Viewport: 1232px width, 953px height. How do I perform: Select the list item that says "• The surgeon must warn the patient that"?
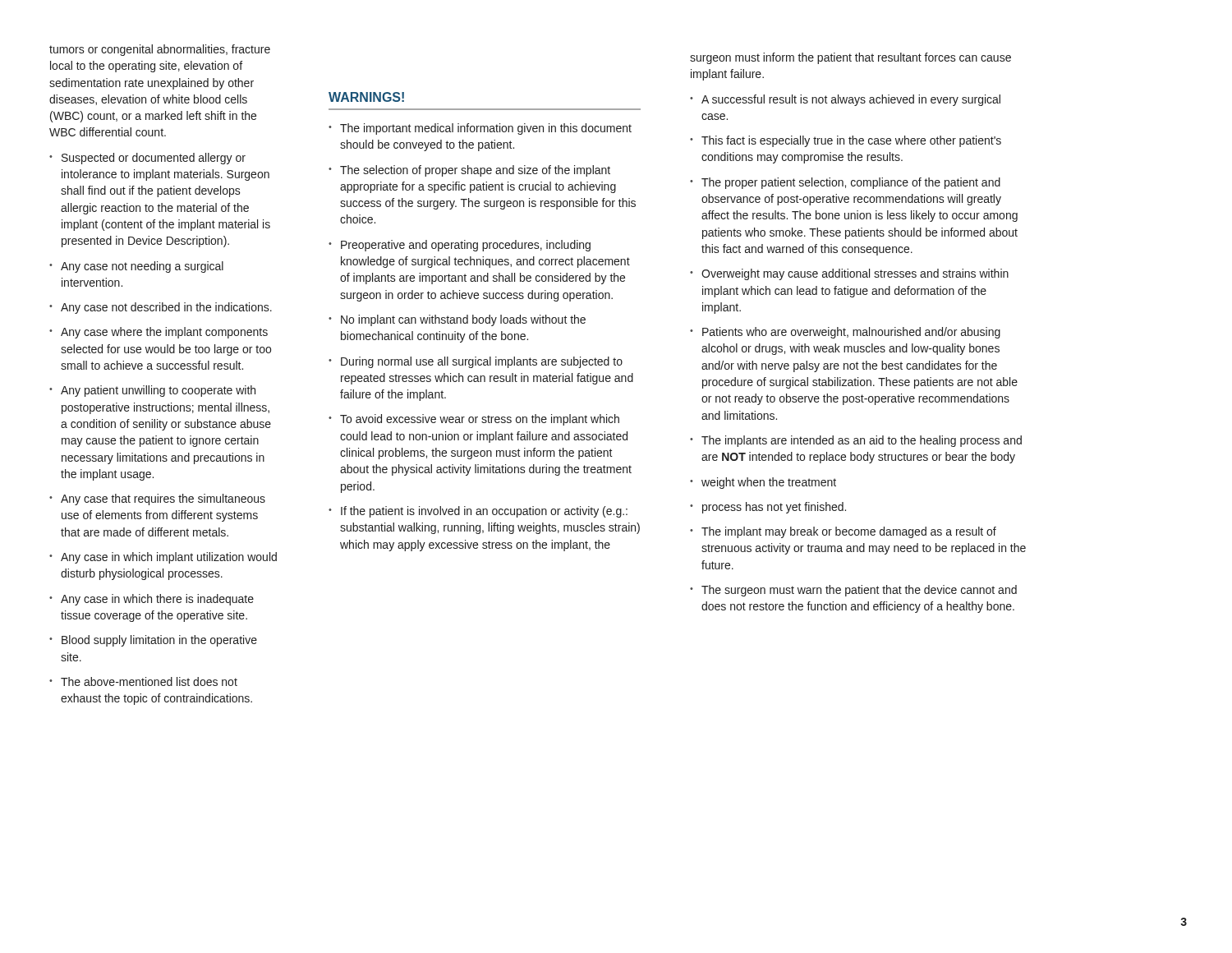858,598
